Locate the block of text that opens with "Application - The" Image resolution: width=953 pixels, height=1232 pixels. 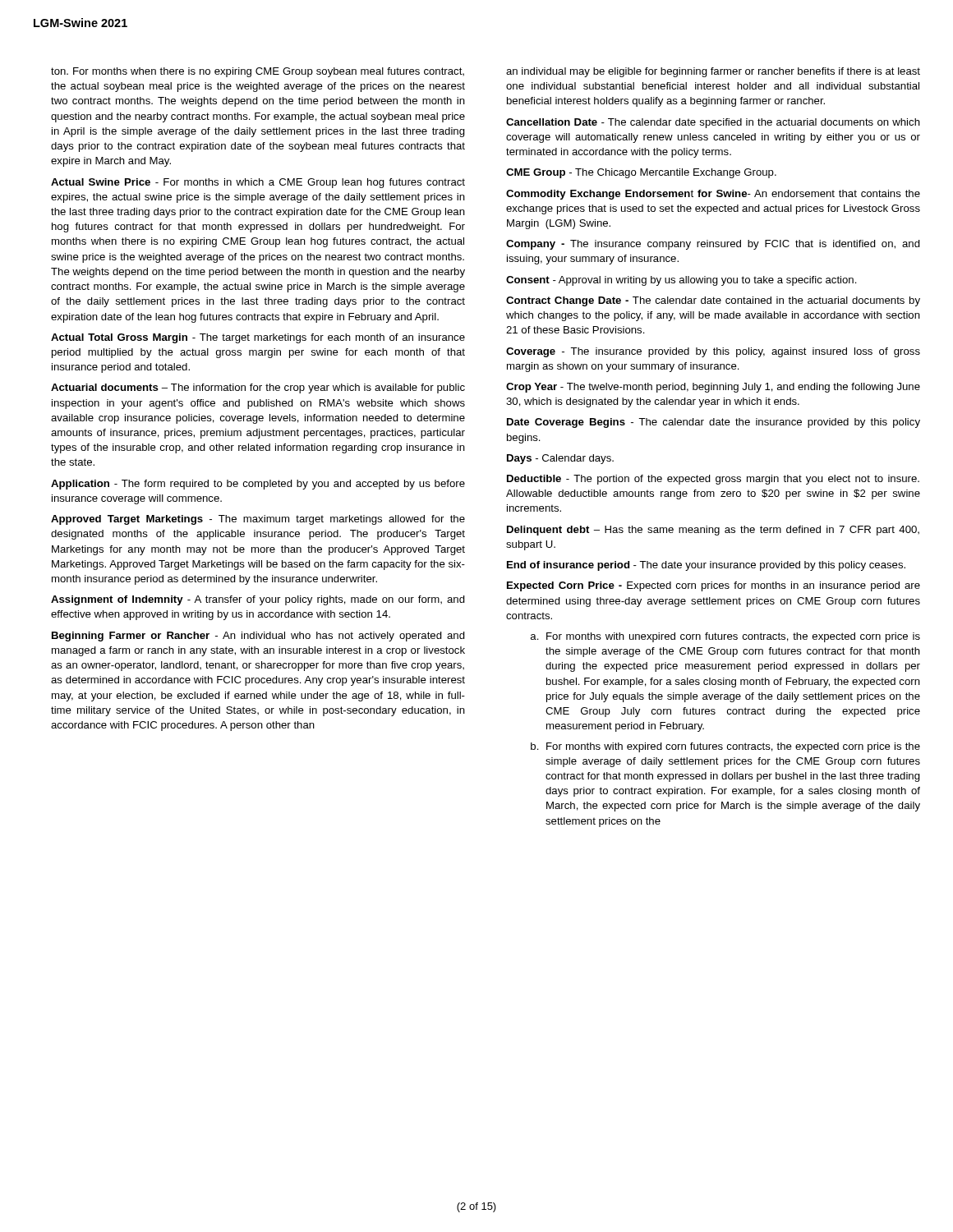tap(258, 491)
